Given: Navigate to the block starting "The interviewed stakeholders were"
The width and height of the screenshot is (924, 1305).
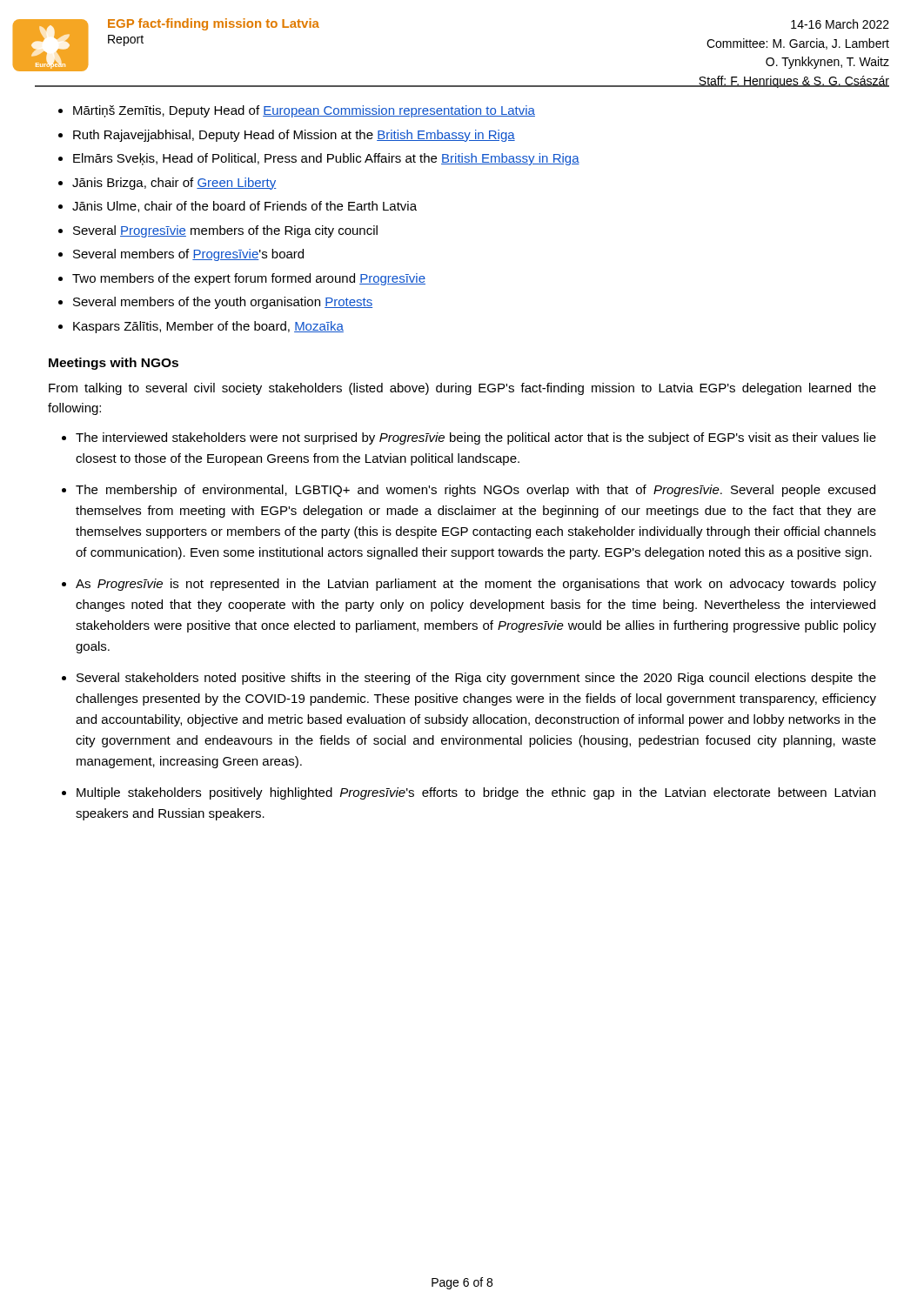Looking at the screenshot, I should click(476, 447).
